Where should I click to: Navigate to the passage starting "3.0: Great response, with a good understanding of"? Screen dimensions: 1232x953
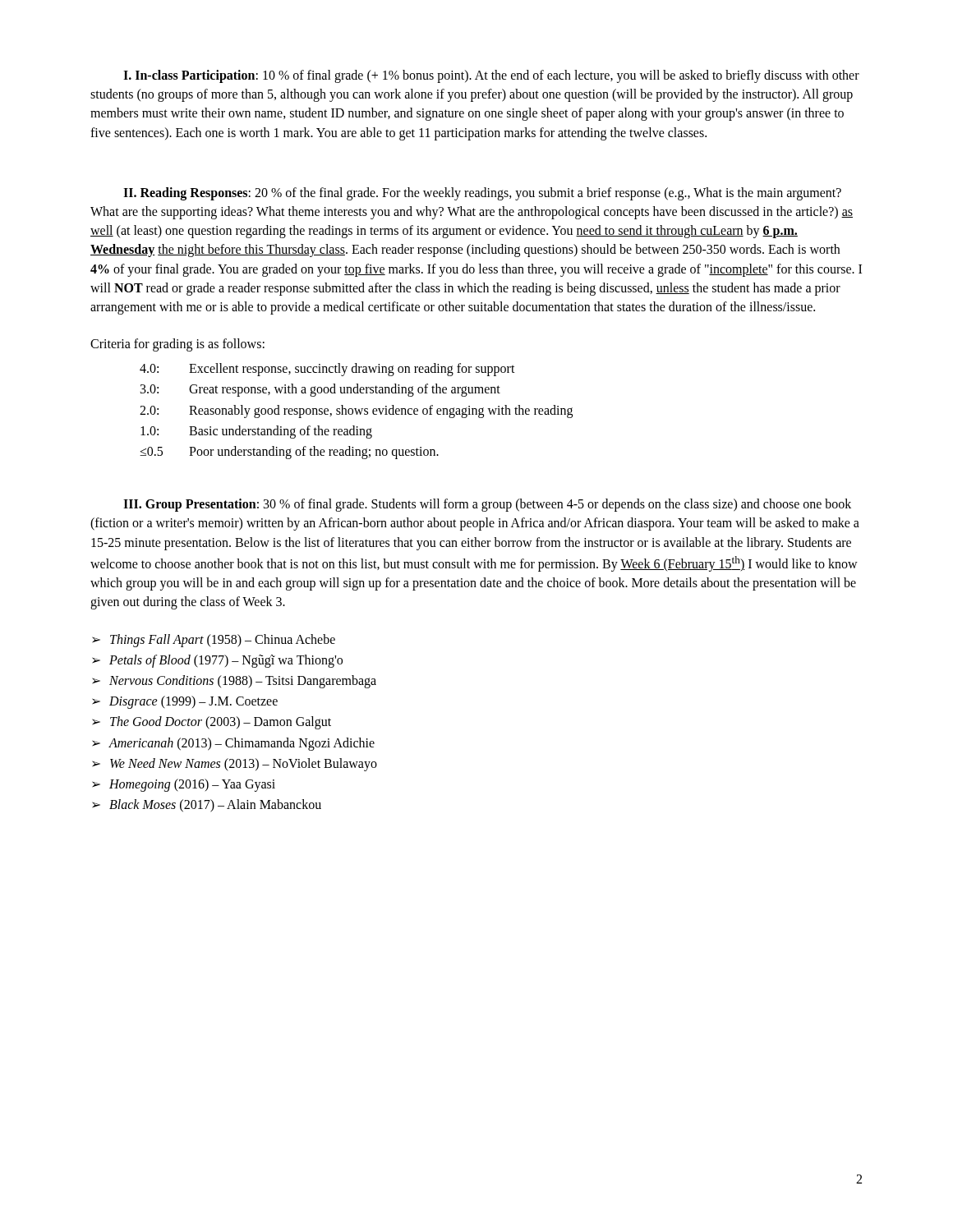click(x=356, y=389)
